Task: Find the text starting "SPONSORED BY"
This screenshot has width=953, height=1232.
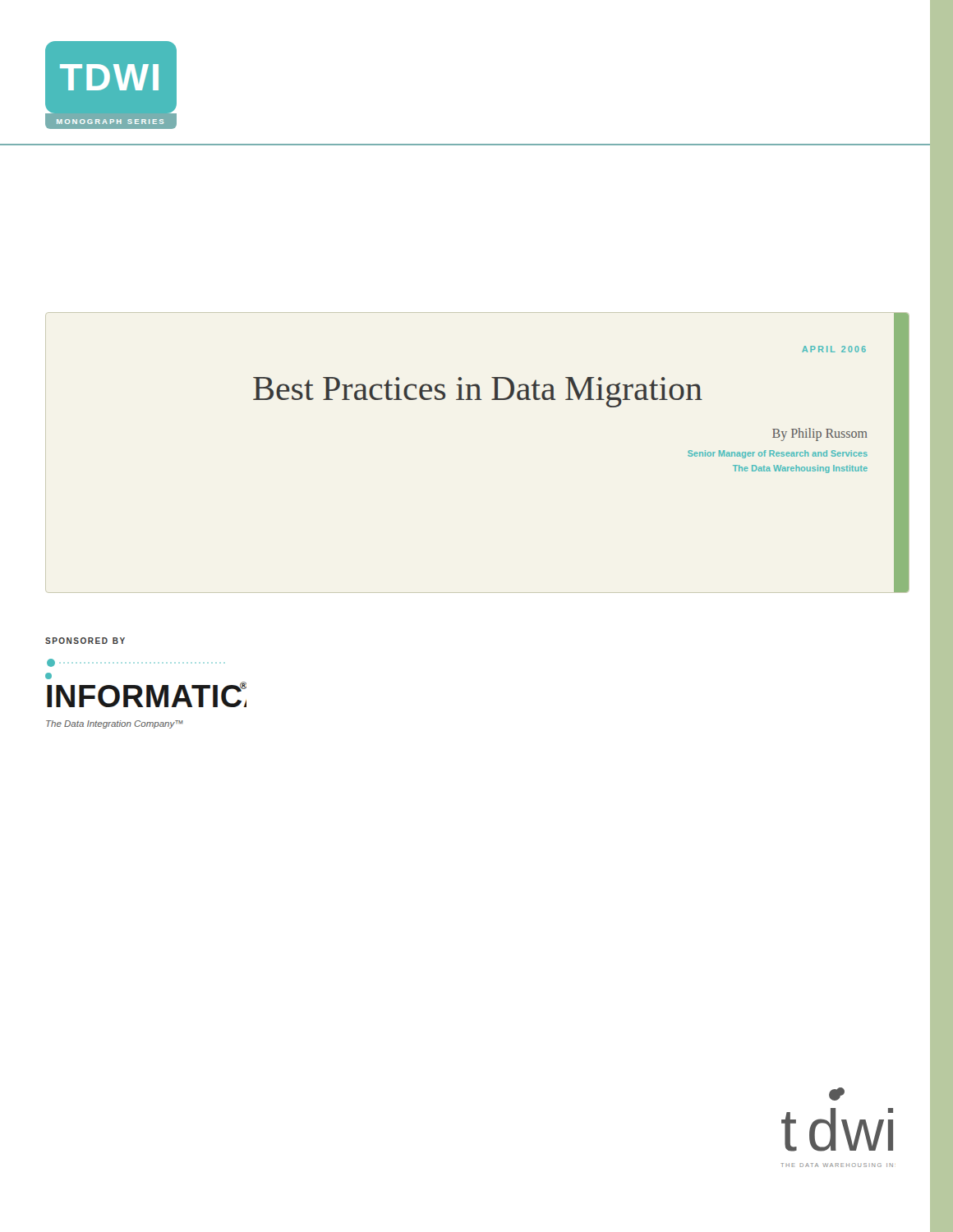Action: click(x=86, y=641)
